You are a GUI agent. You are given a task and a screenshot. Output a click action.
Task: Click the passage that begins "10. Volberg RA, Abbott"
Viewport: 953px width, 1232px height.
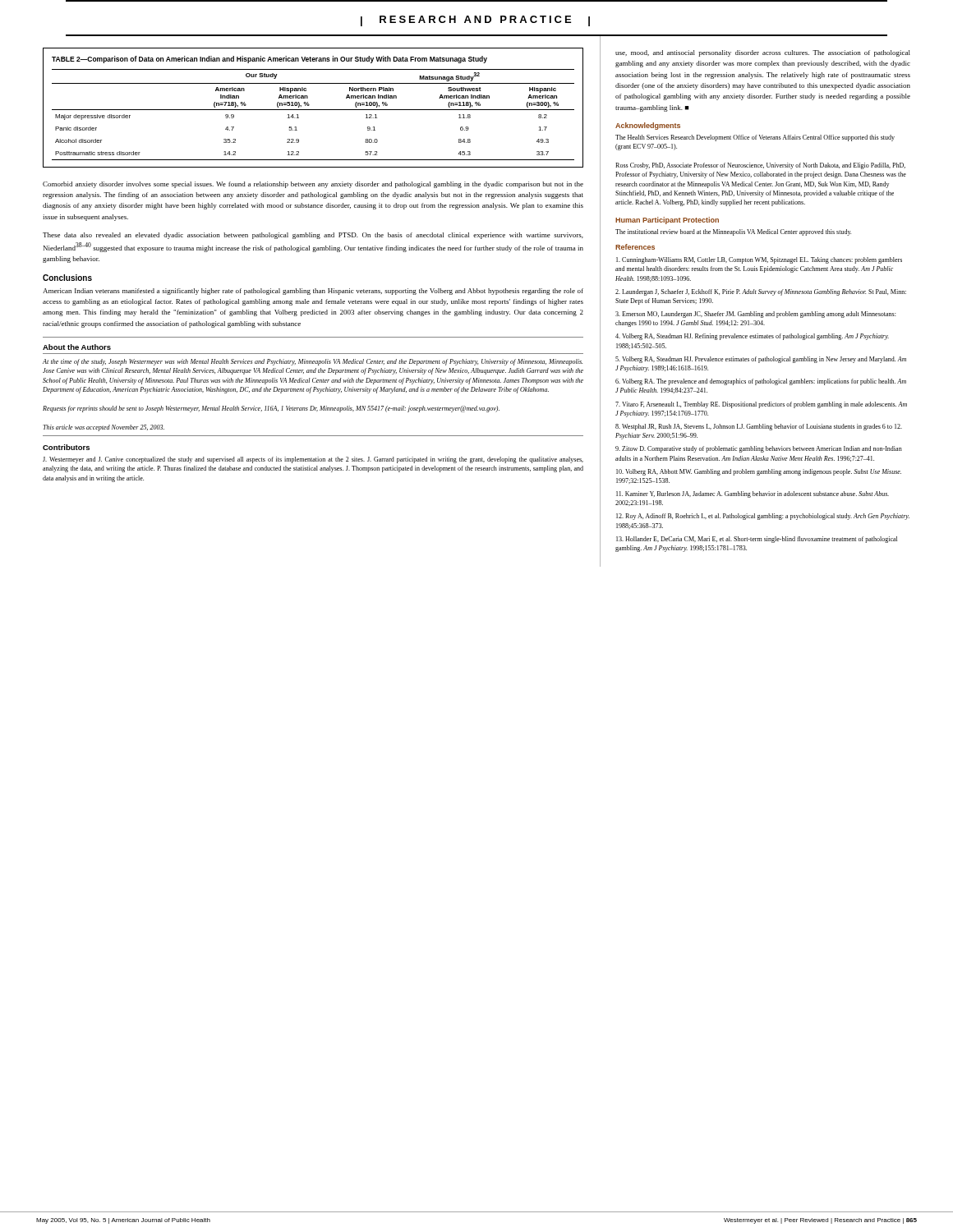pyautogui.click(x=759, y=476)
